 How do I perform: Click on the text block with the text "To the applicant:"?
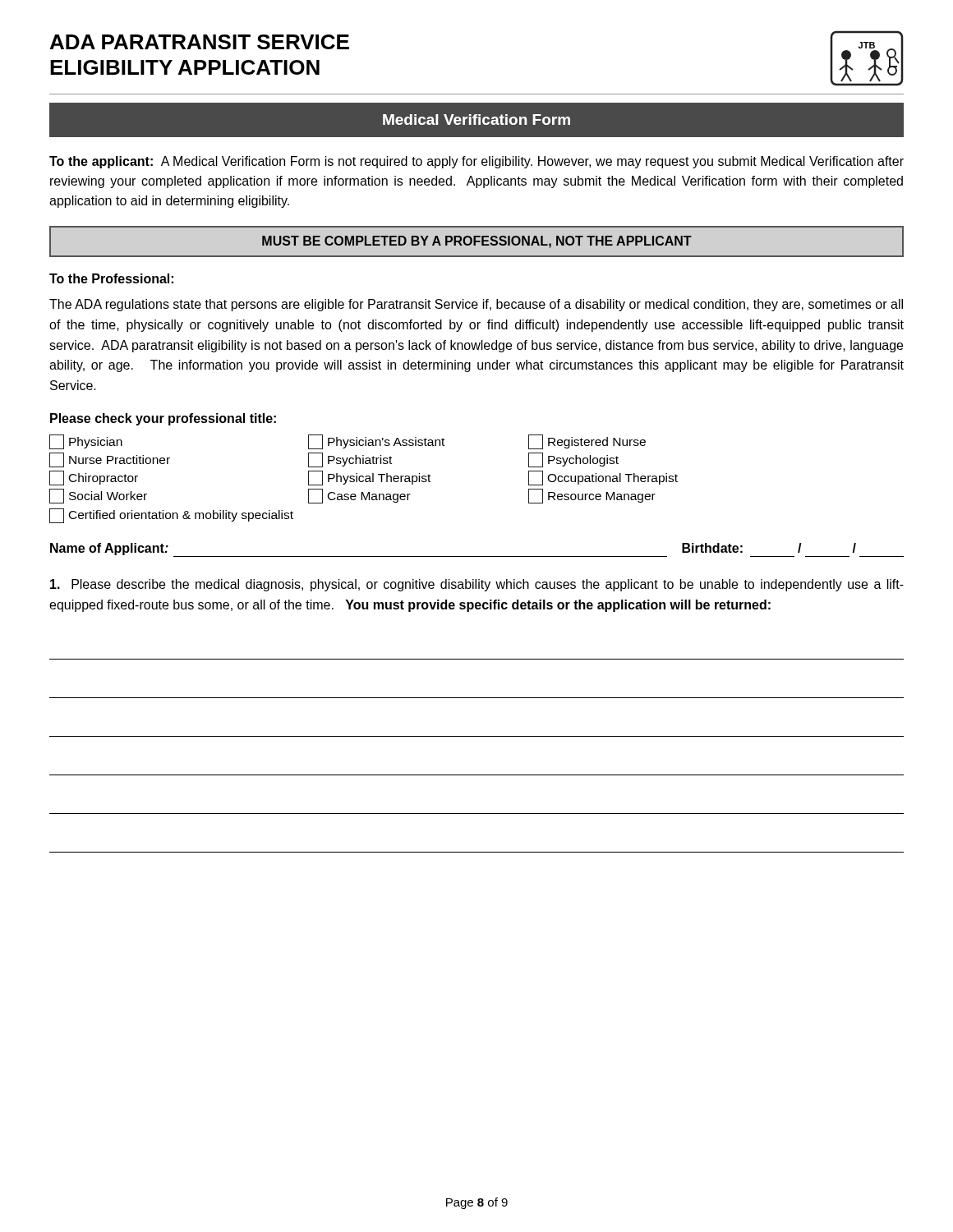(x=476, y=181)
